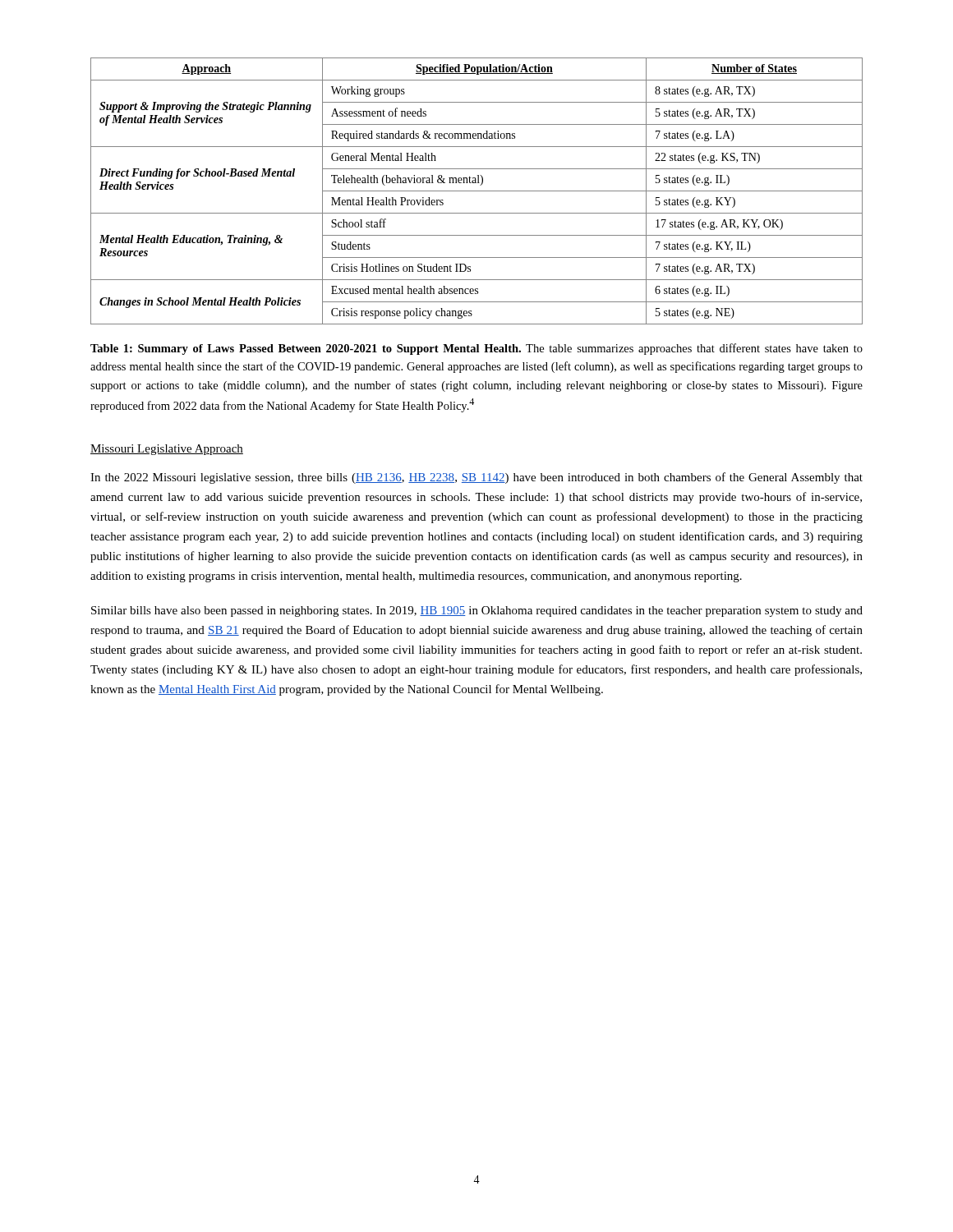This screenshot has height=1232, width=953.
Task: Point to the text block starting "Similar bills have also"
Action: pos(476,649)
